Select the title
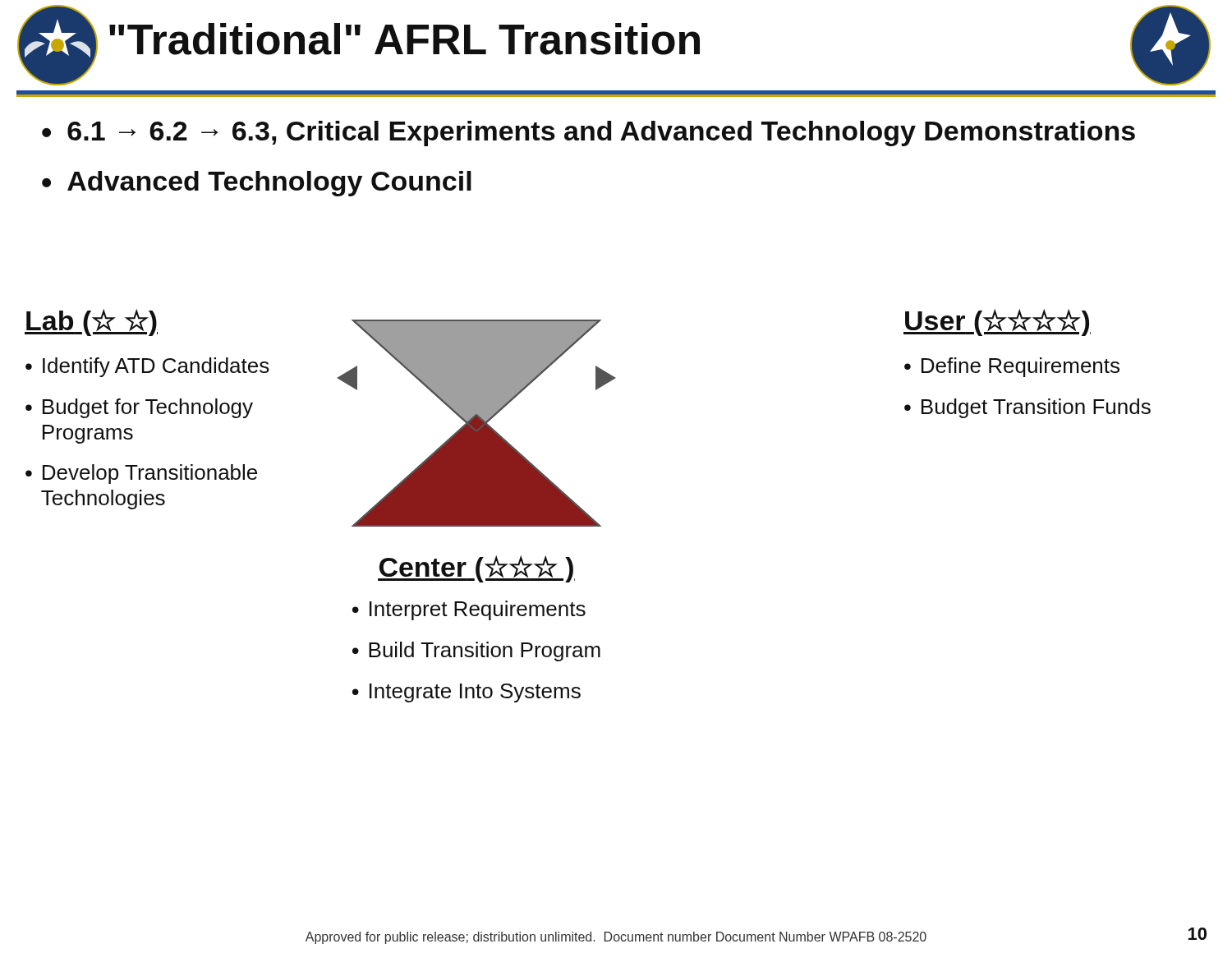This screenshot has height=953, width=1232. pyautogui.click(x=405, y=39)
